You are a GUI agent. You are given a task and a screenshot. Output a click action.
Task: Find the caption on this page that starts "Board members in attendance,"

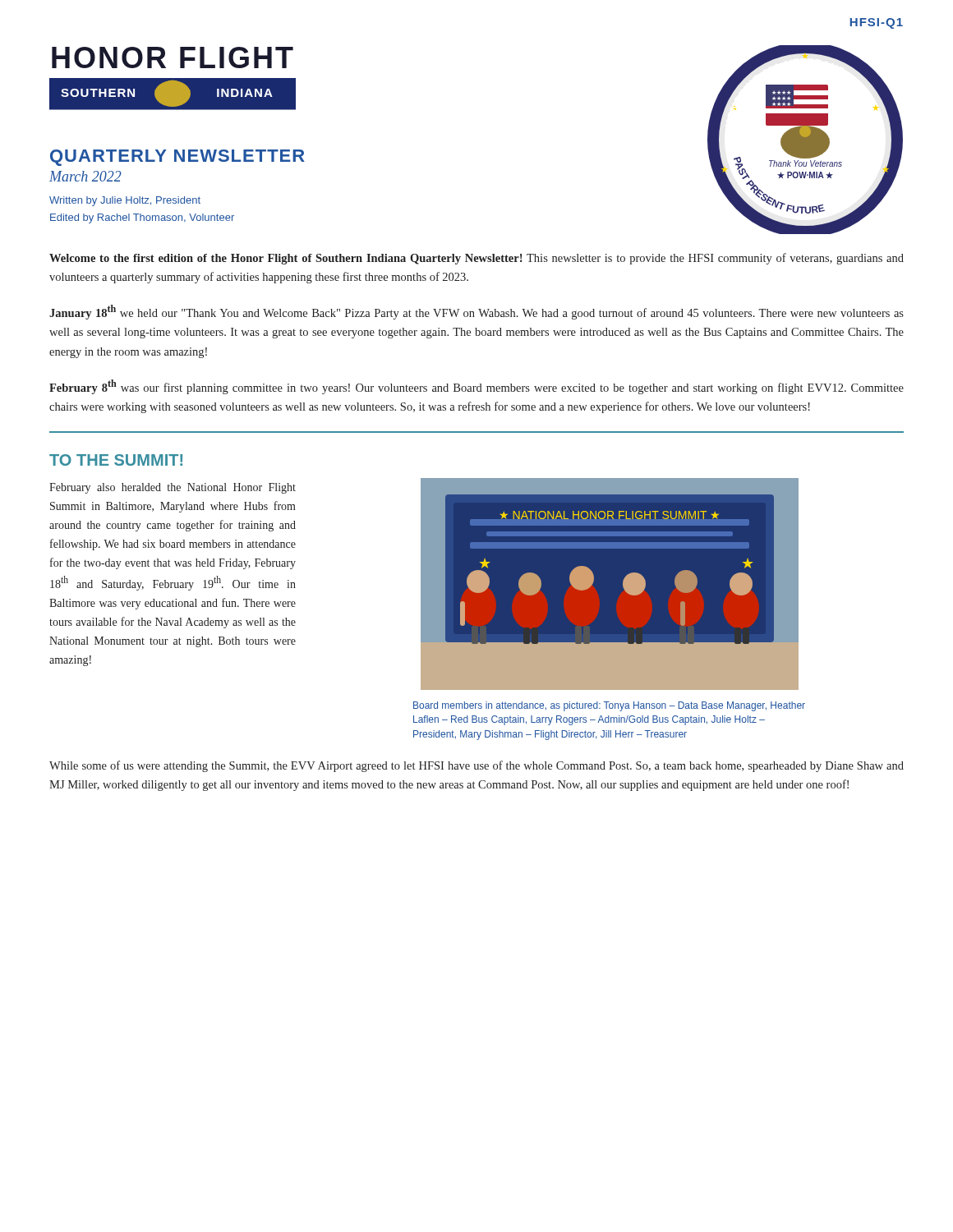[609, 720]
